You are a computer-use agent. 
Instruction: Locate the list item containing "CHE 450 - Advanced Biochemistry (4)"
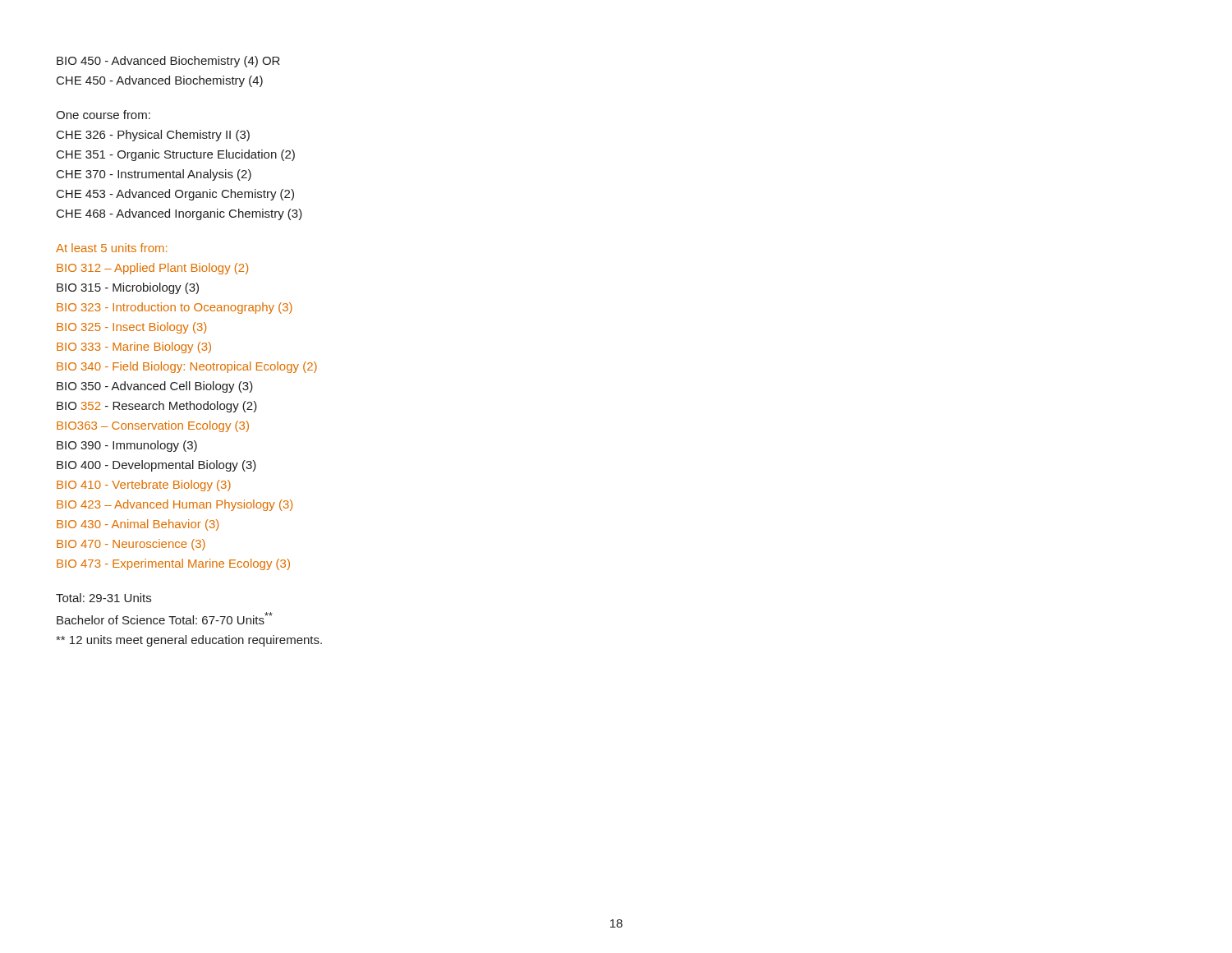click(x=160, y=81)
